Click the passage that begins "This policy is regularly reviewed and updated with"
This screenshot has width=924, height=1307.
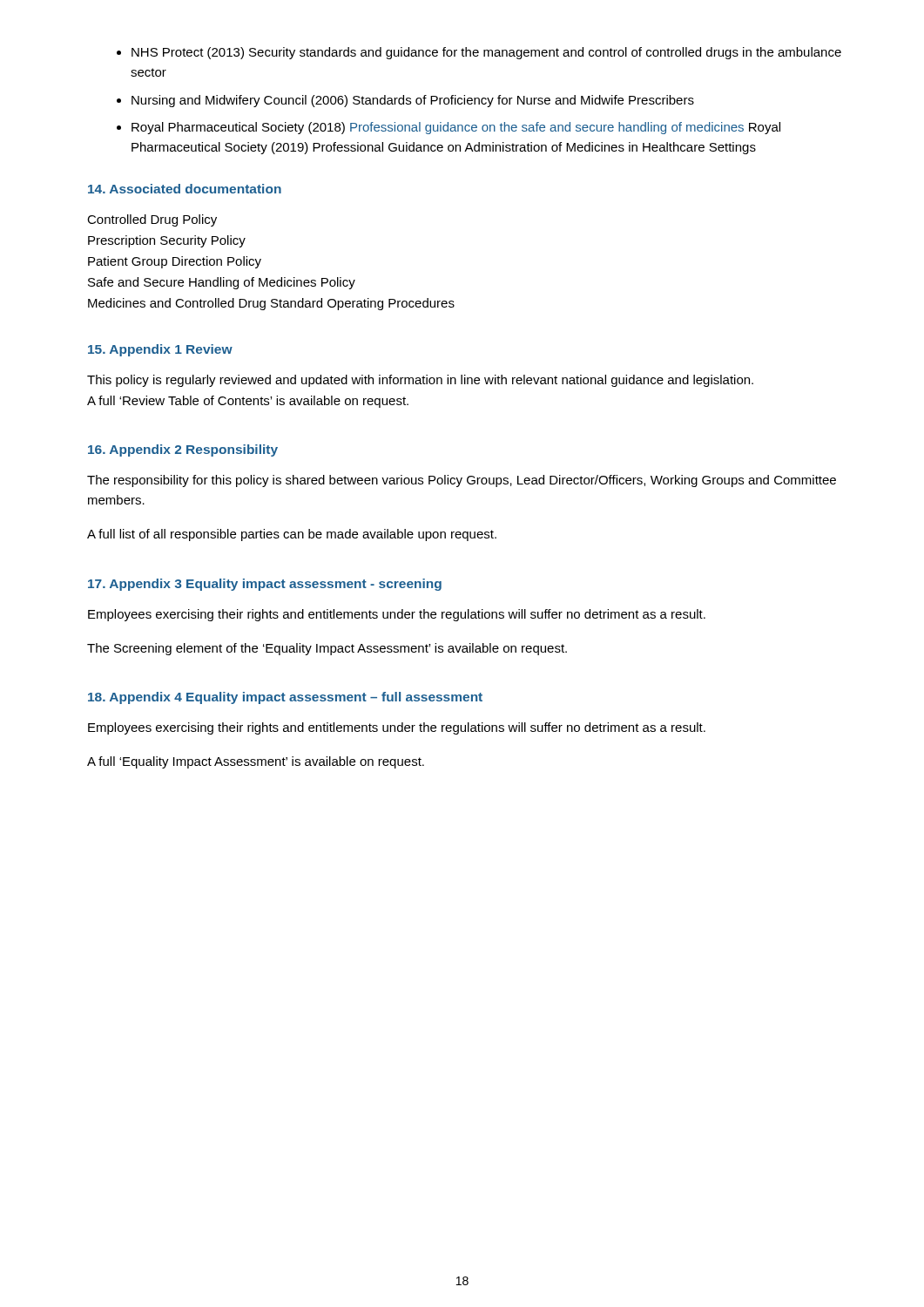421,390
